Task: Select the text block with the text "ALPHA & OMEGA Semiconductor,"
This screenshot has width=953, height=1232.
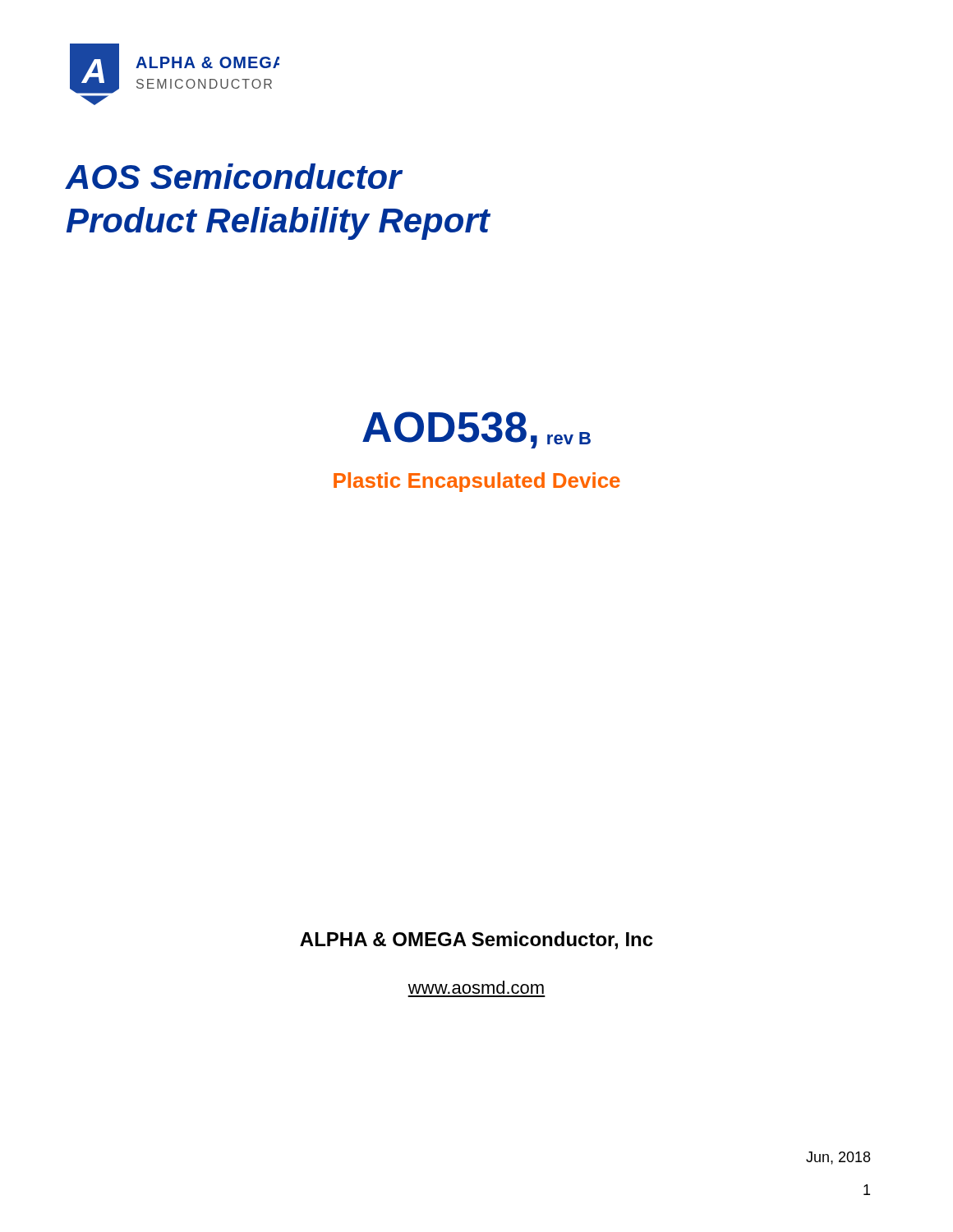Action: [x=476, y=939]
